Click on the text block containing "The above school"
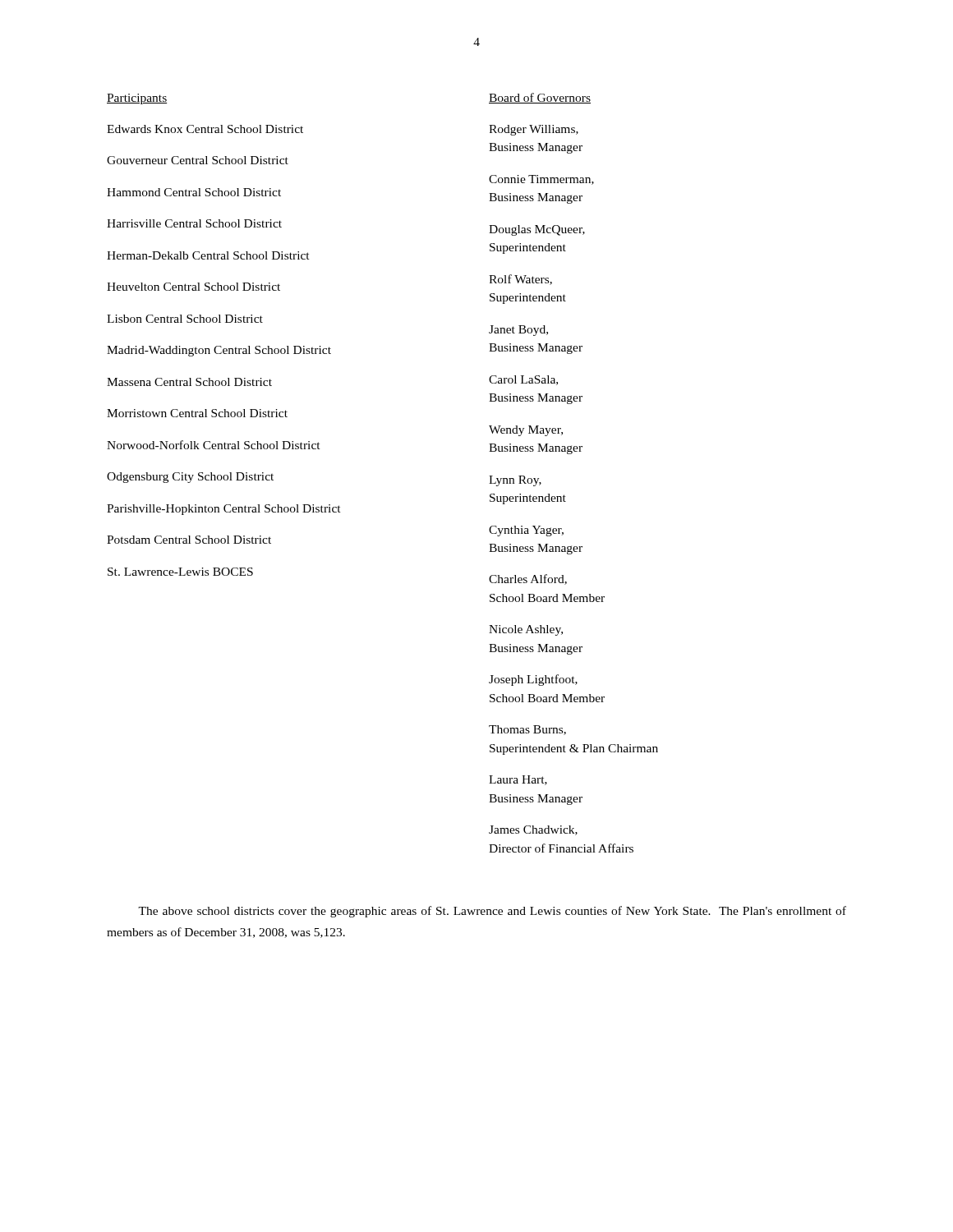953x1232 pixels. tap(476, 921)
